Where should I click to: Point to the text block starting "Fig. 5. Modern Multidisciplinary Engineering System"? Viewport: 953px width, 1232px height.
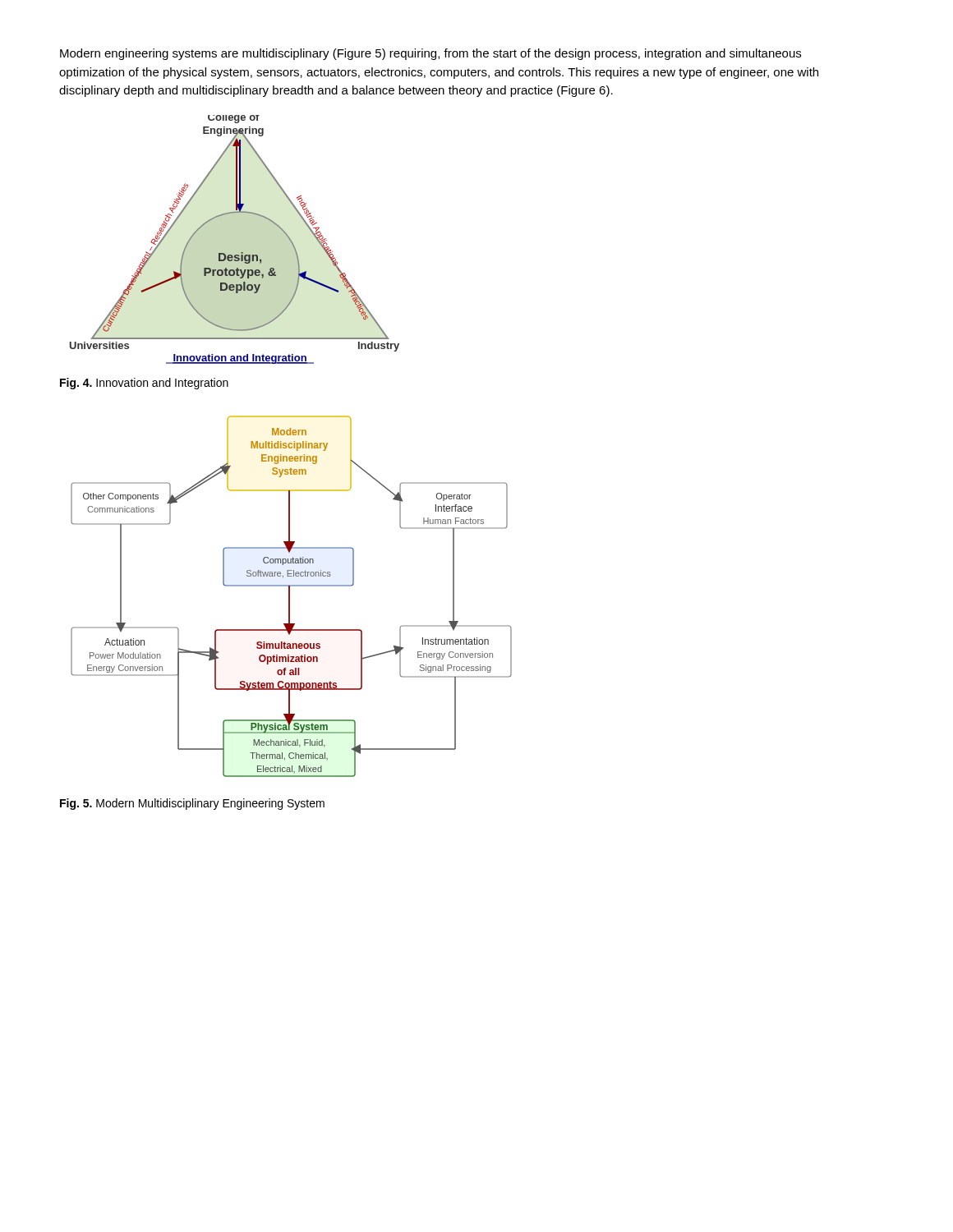(x=192, y=803)
